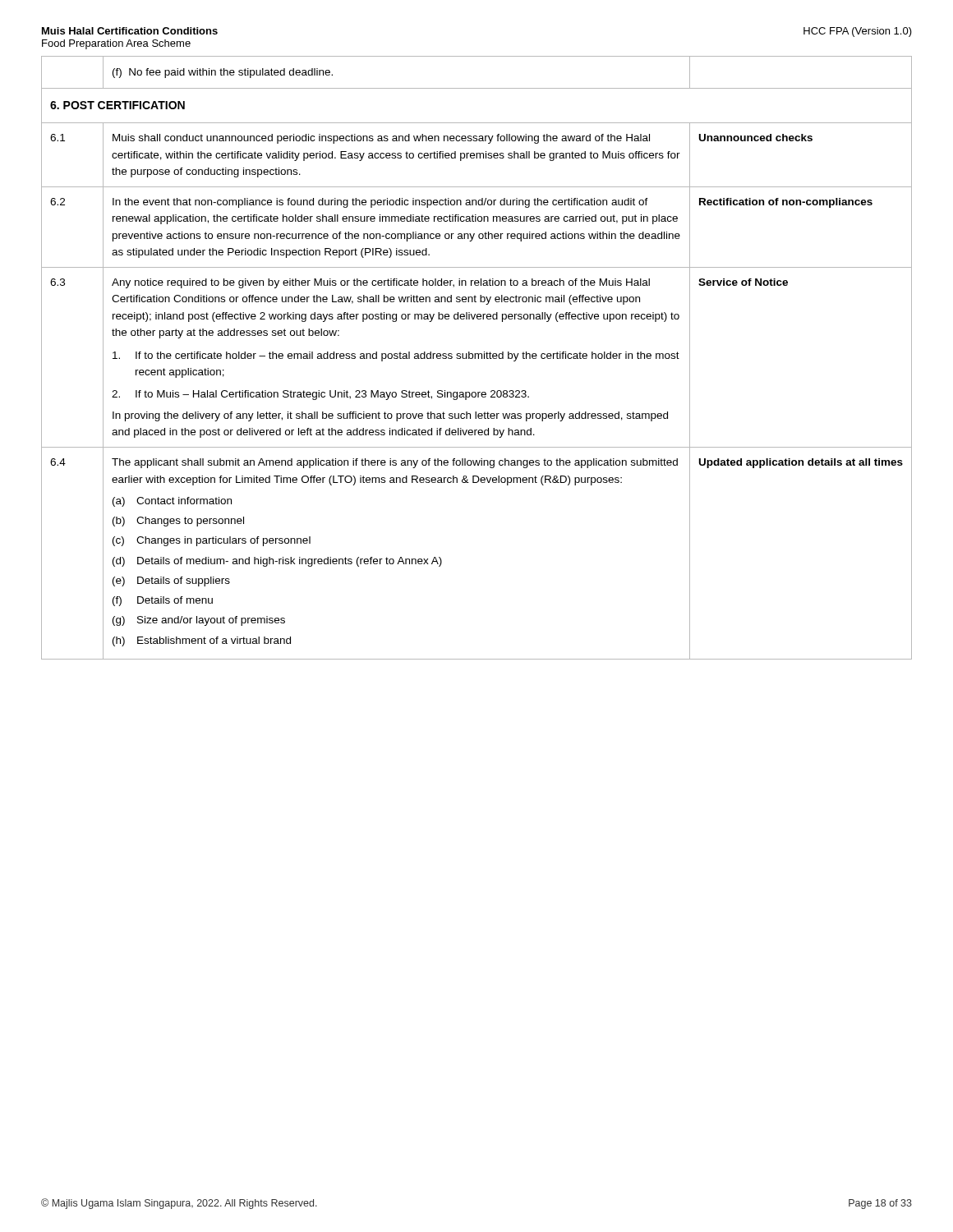Point to the block beginning "Any notice required"
This screenshot has height=1232, width=953.
(x=396, y=357)
